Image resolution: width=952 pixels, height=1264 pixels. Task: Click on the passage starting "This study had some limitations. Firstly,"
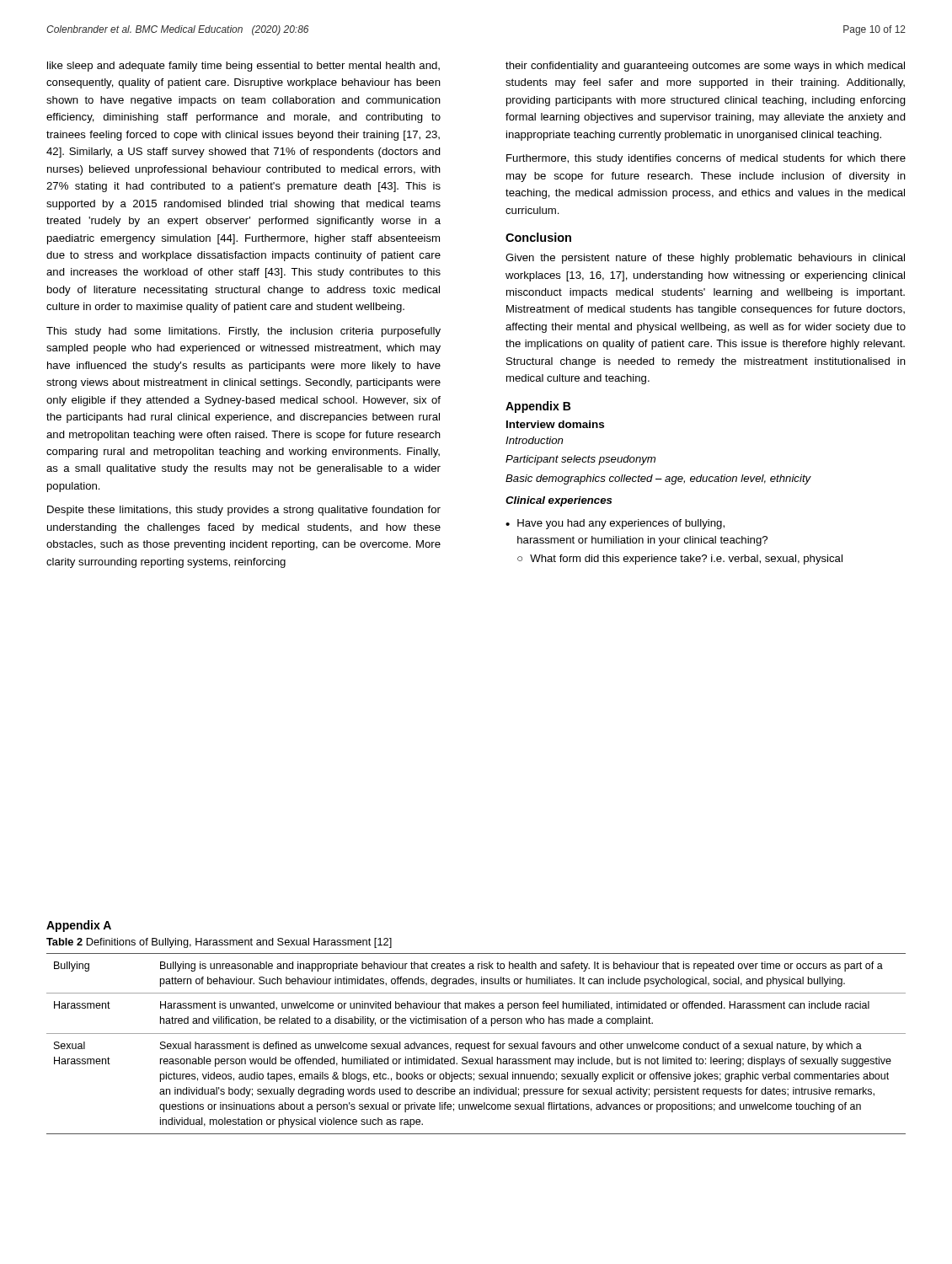243,409
